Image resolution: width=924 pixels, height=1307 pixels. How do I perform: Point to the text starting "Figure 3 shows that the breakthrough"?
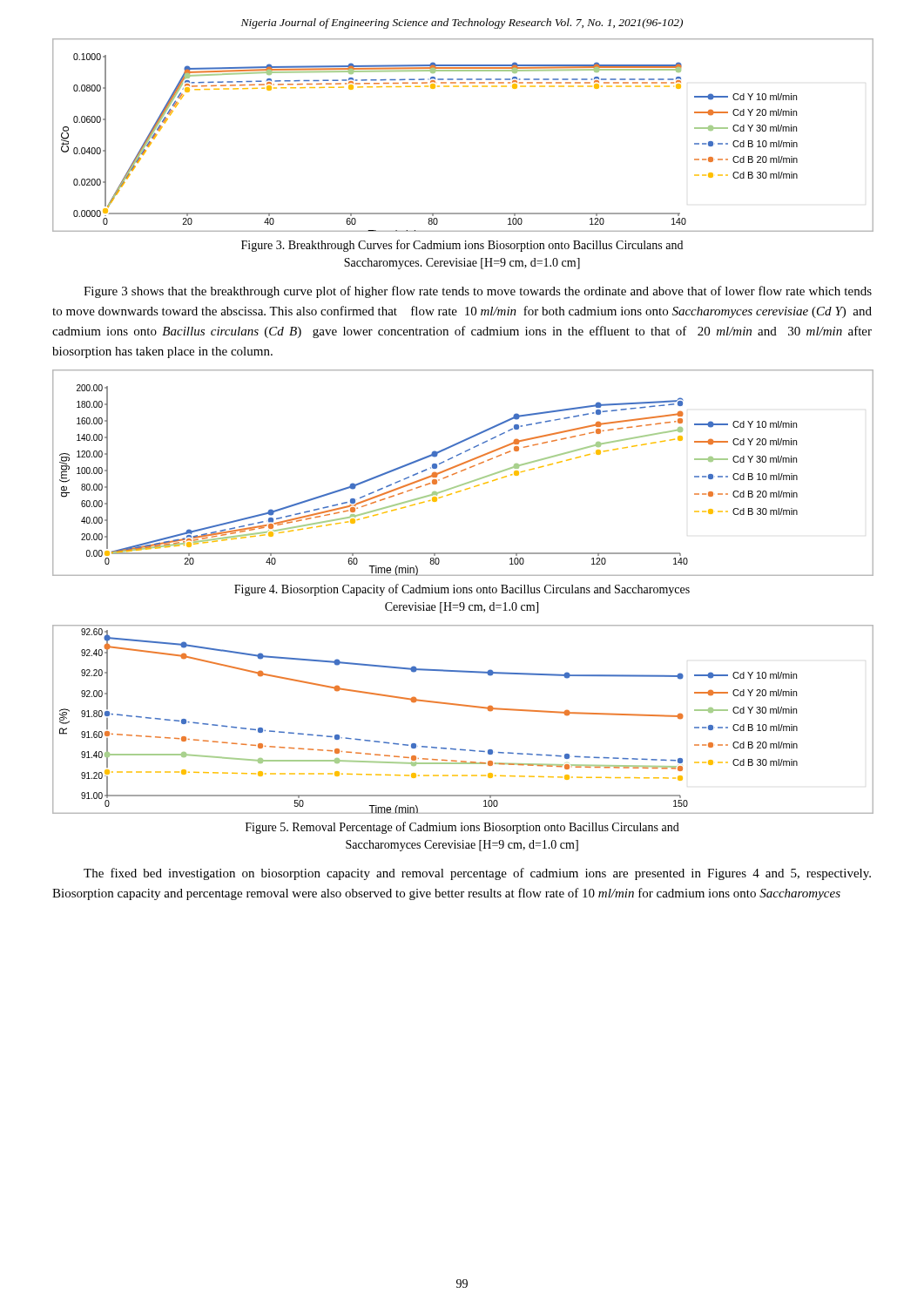click(462, 321)
